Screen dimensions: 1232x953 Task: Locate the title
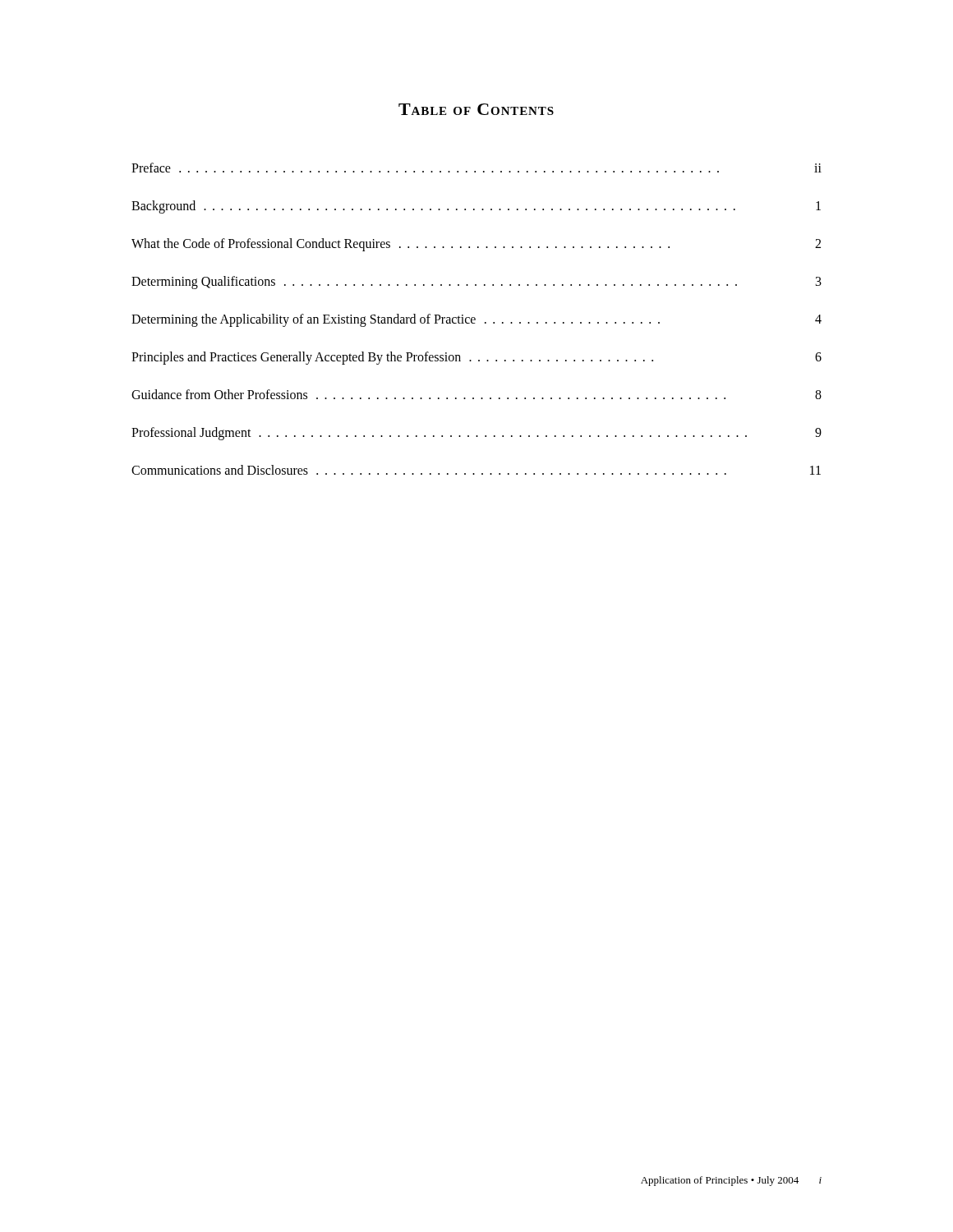(x=476, y=109)
